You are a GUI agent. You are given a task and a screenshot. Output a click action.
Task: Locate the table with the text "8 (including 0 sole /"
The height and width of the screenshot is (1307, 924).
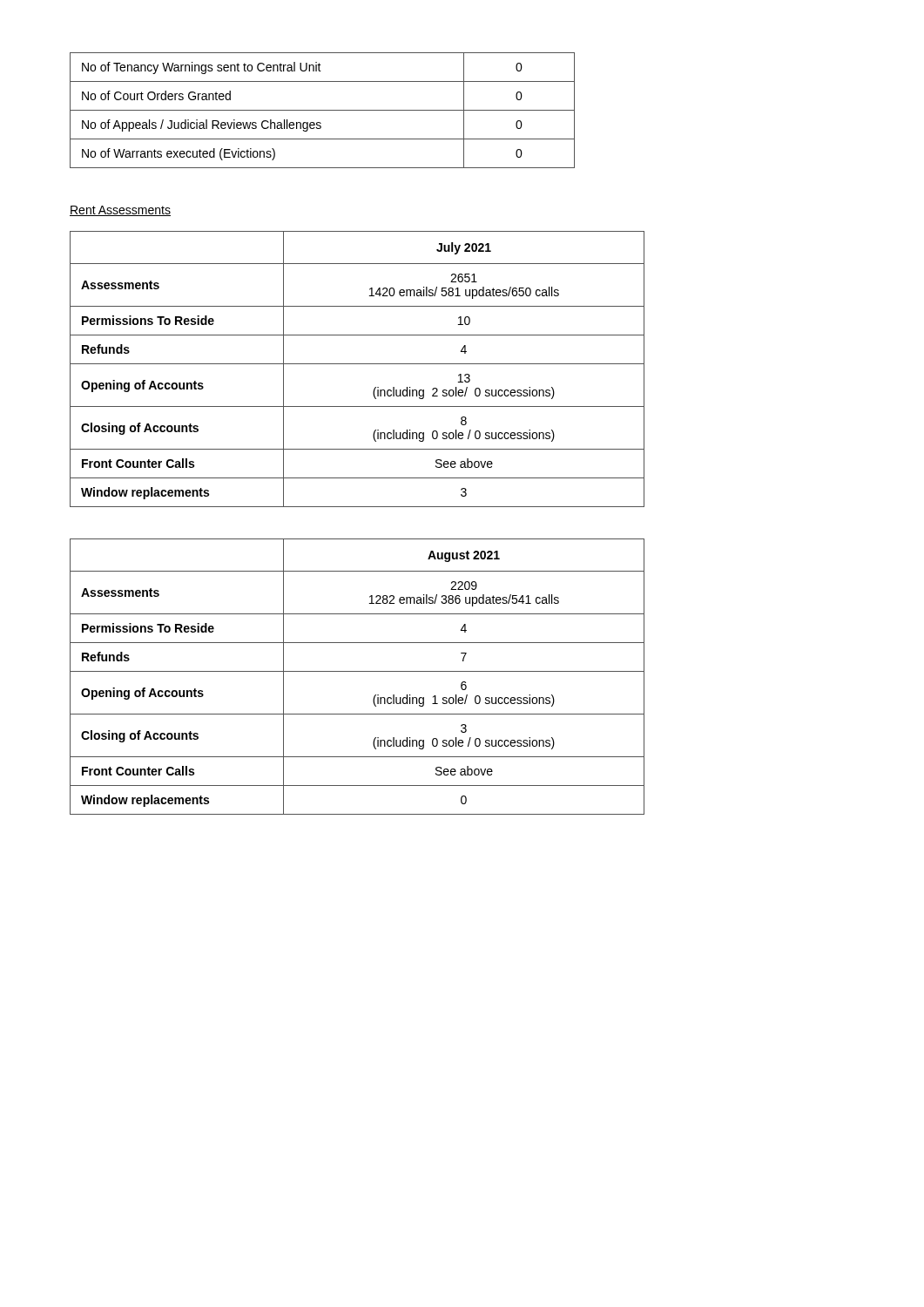coord(462,369)
